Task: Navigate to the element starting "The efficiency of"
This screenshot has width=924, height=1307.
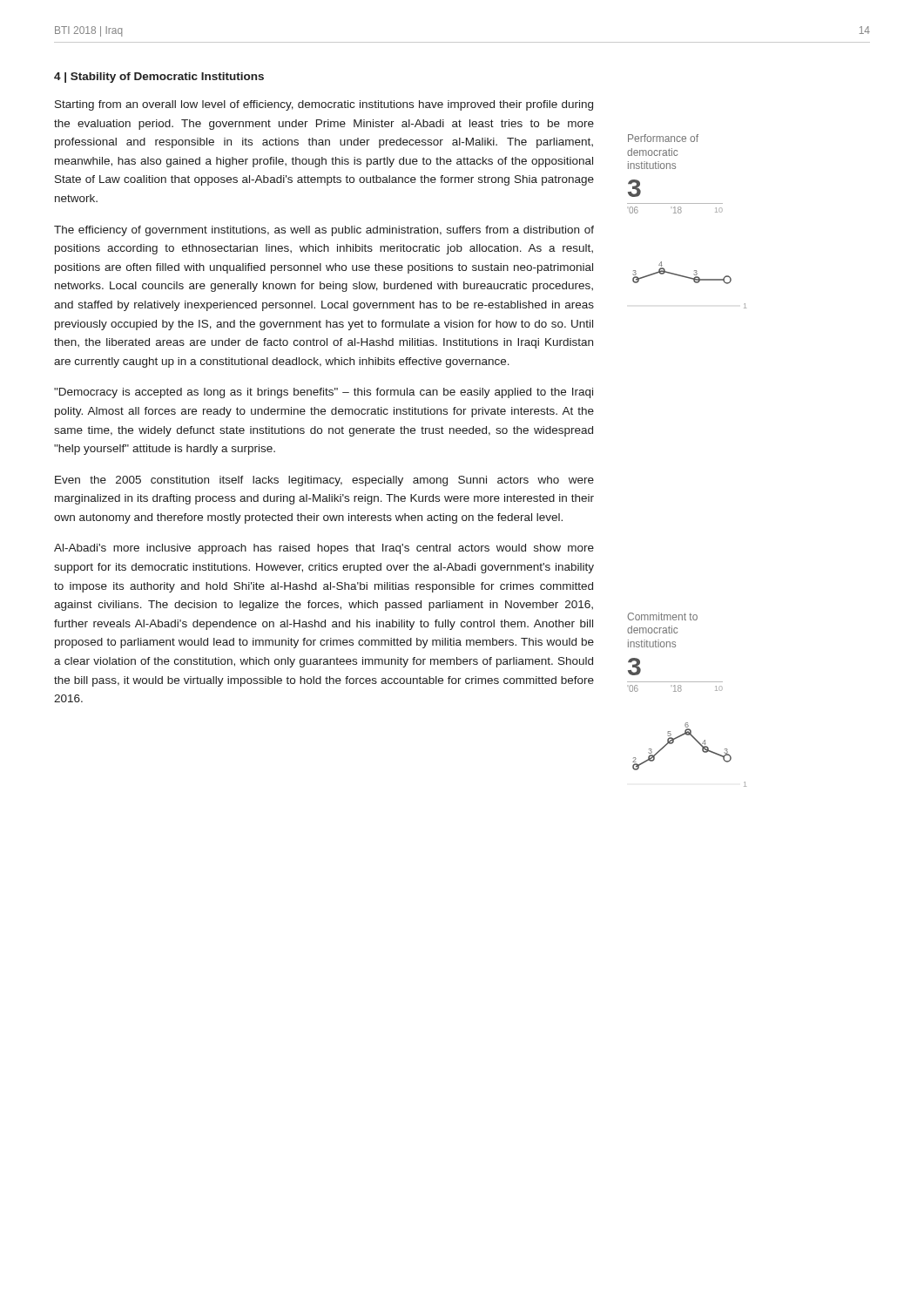Action: click(x=324, y=295)
